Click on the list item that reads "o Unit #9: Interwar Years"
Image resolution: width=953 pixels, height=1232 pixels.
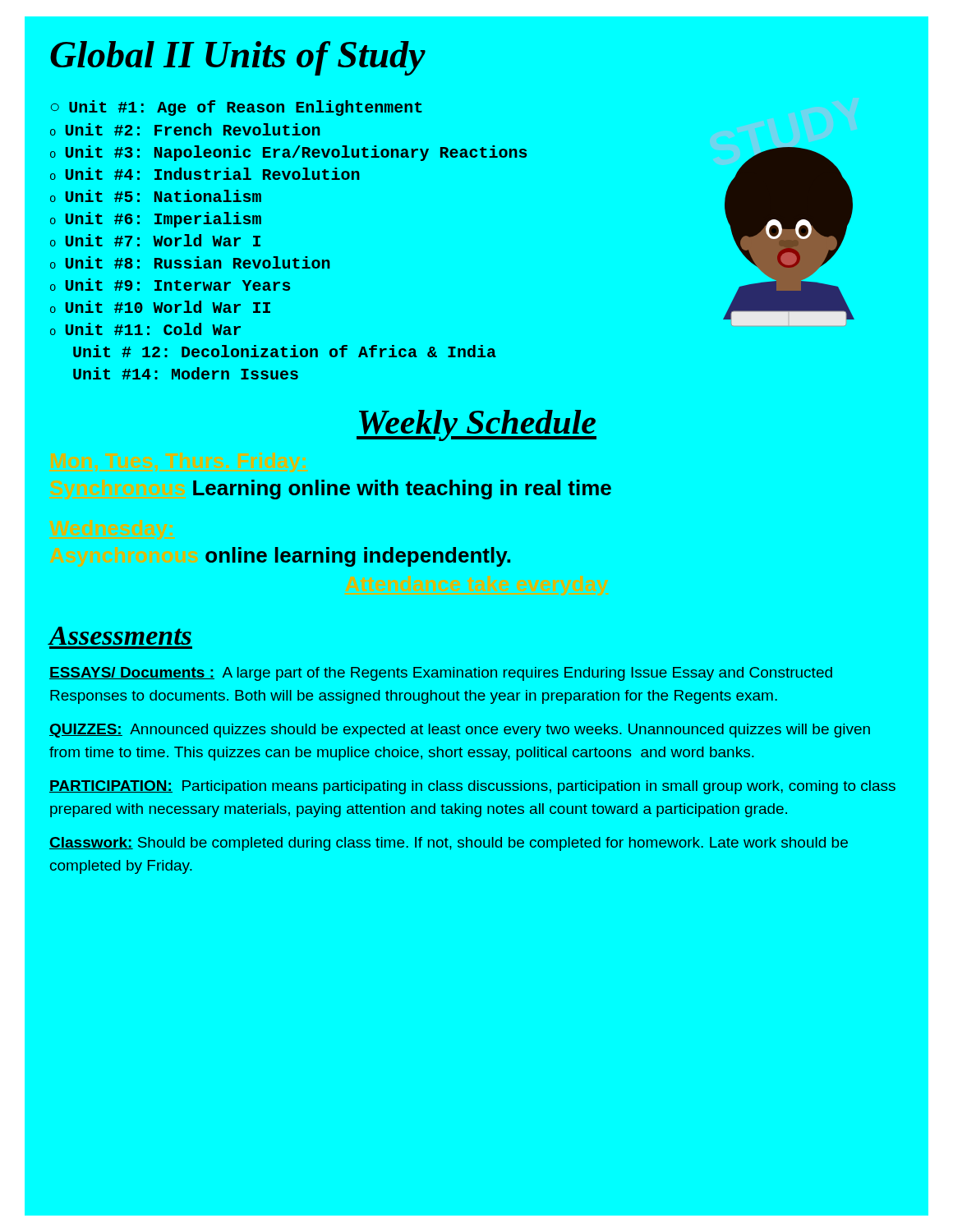tap(170, 285)
